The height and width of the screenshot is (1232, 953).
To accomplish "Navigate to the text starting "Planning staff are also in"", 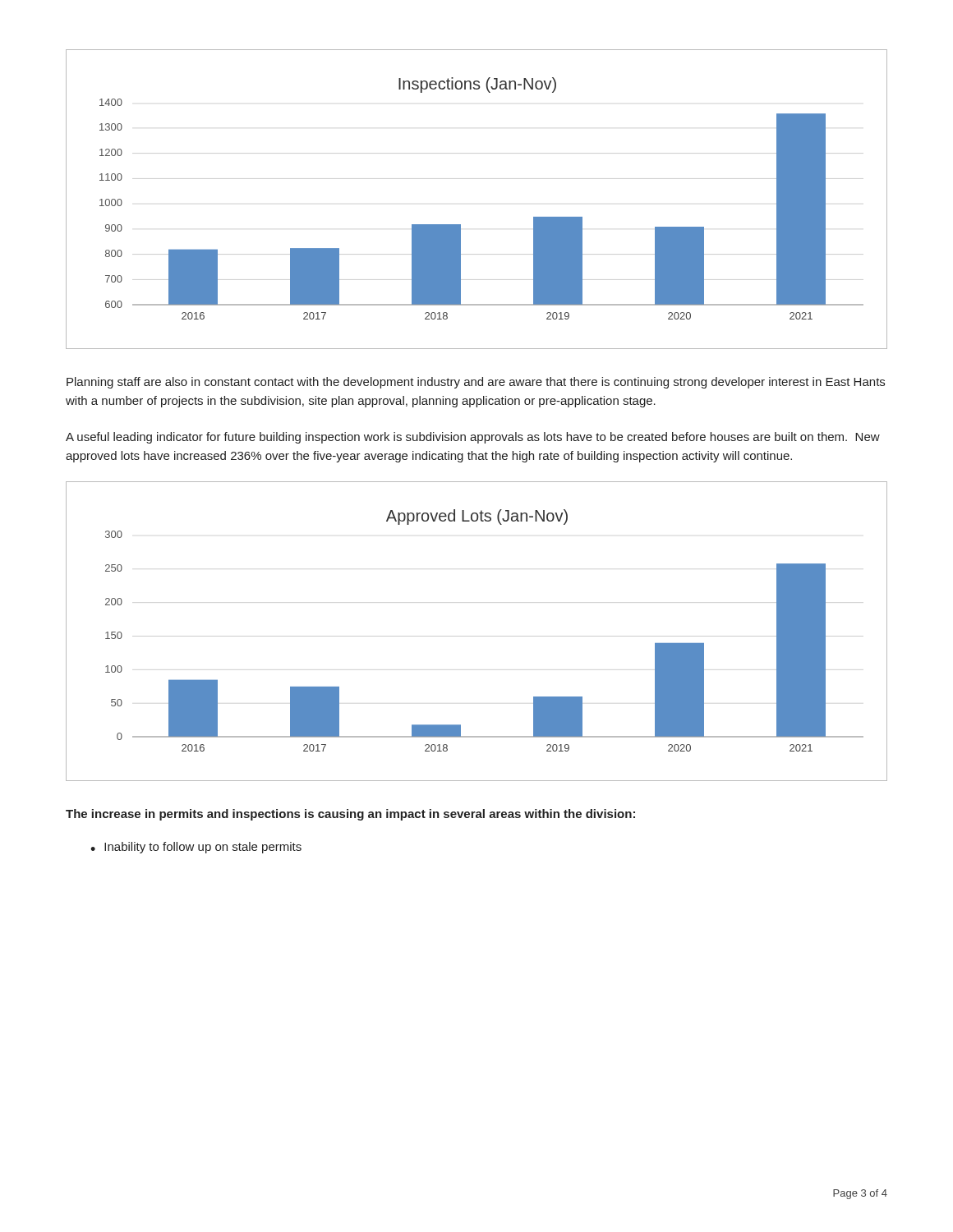I will [x=476, y=391].
